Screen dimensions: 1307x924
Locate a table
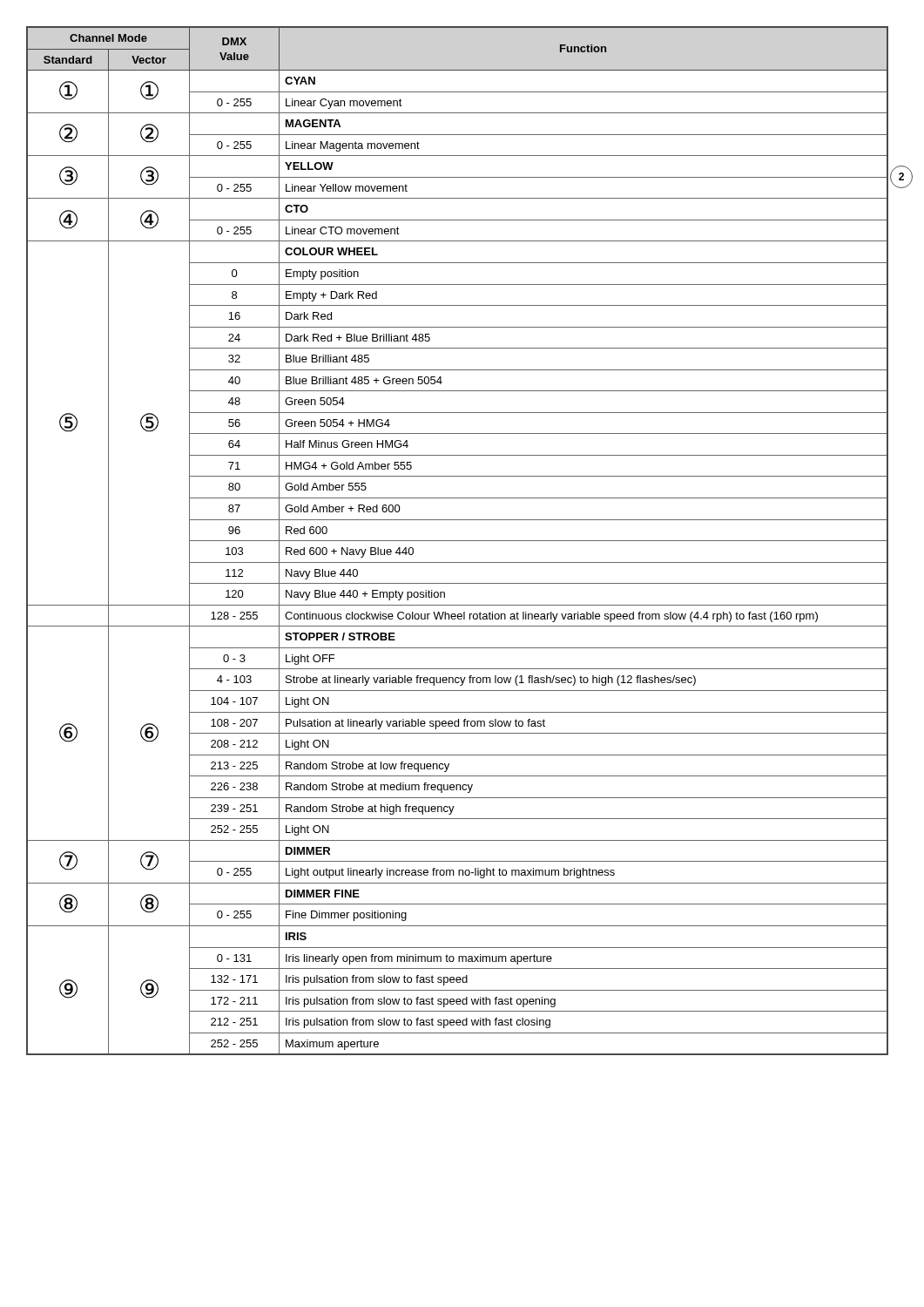tap(457, 541)
